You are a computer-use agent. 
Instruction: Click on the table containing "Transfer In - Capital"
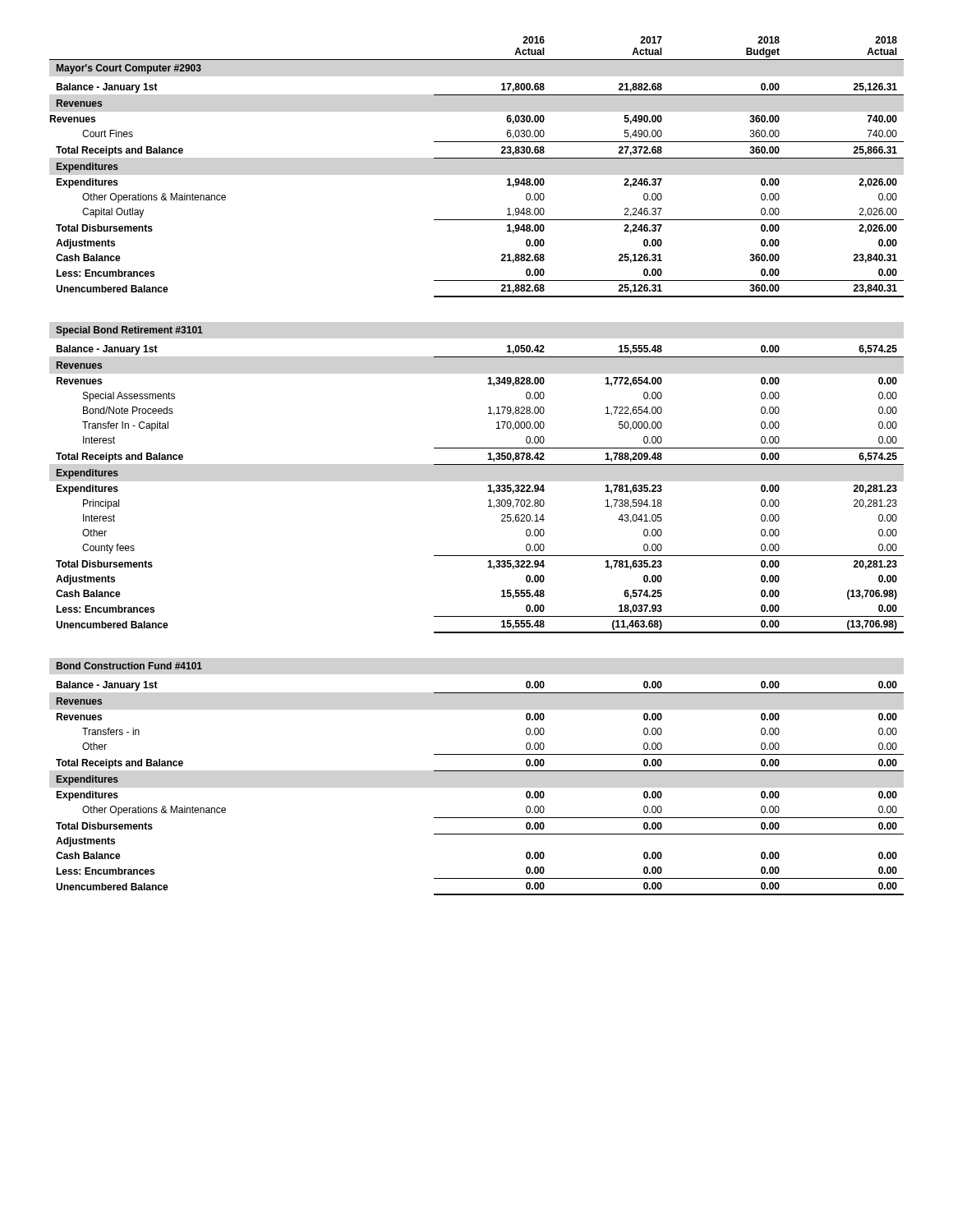(476, 478)
